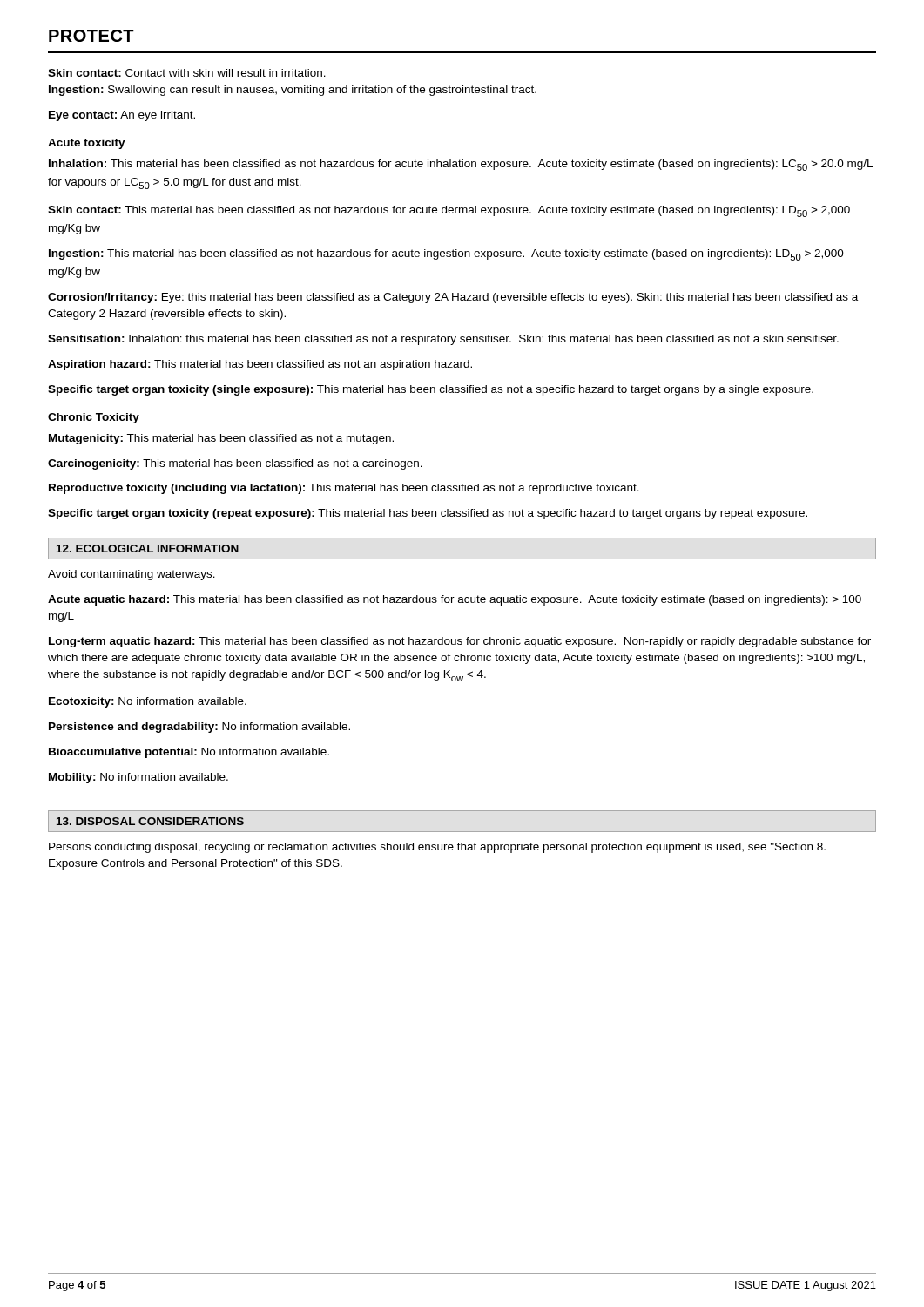Find the region starting "Bioaccumulative potential: No"
Viewport: 924px width, 1307px height.
tap(189, 751)
